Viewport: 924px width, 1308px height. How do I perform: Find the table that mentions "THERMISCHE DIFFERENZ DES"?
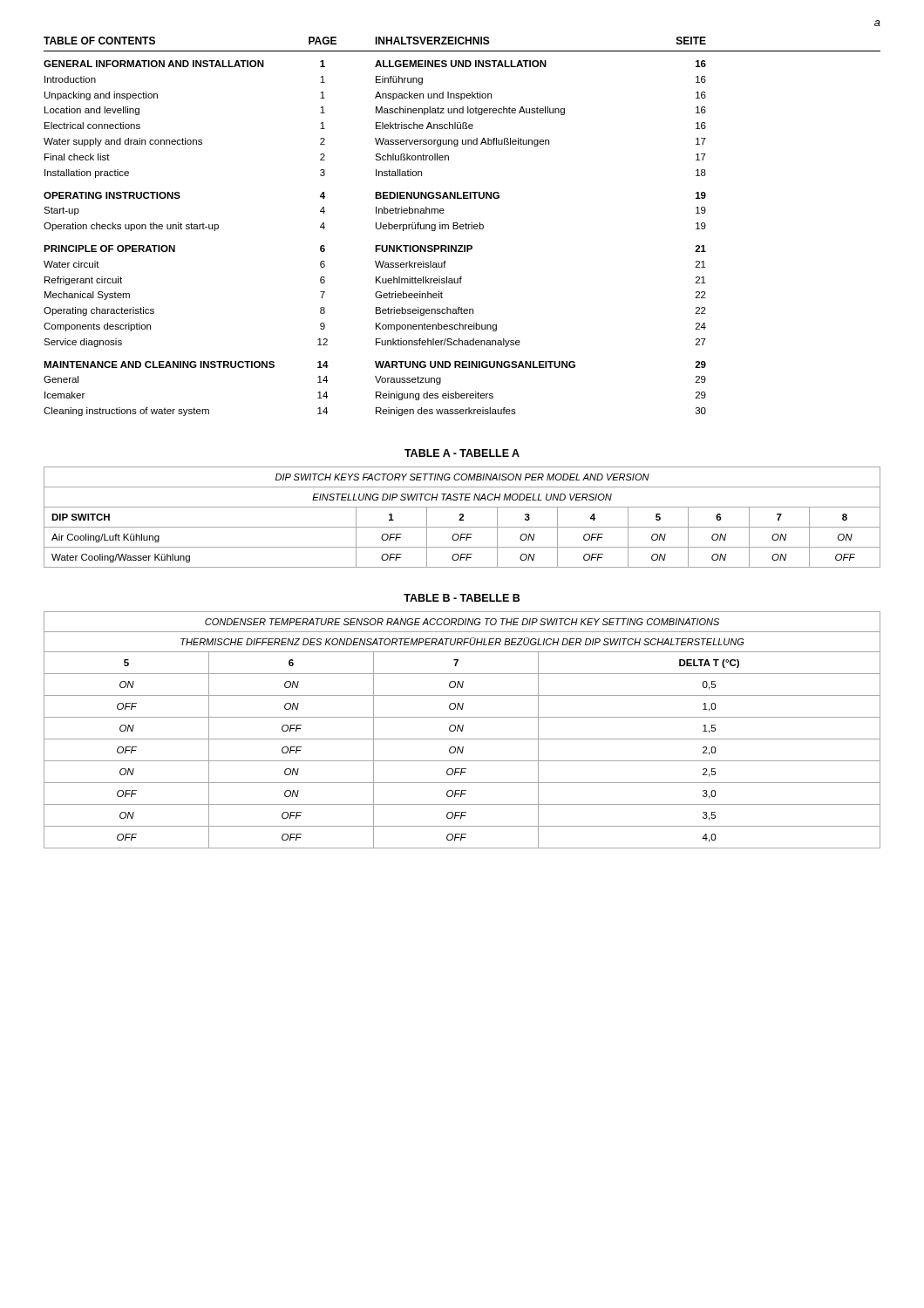462,730
